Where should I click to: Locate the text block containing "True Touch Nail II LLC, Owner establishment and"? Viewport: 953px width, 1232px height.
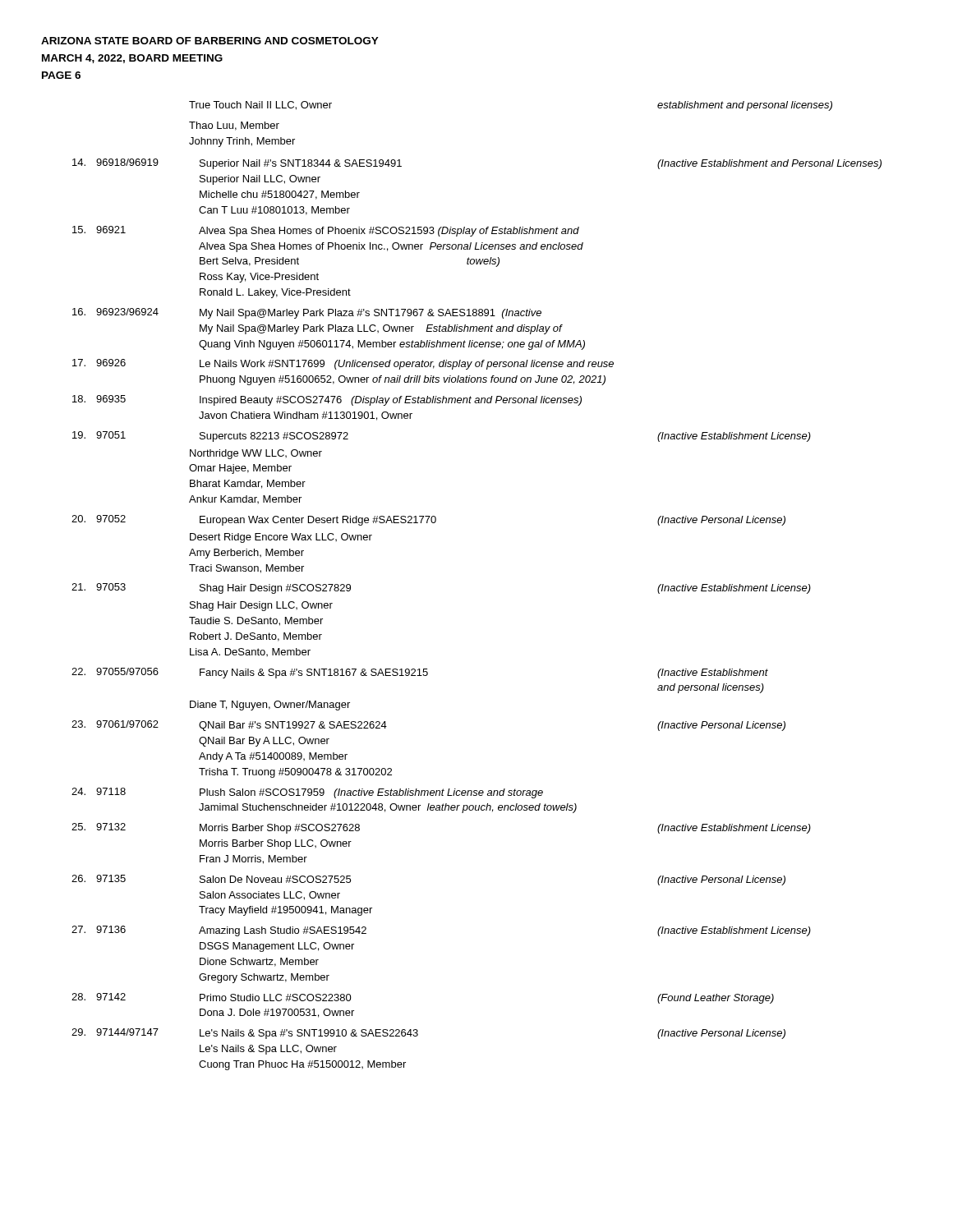pos(262,106)
